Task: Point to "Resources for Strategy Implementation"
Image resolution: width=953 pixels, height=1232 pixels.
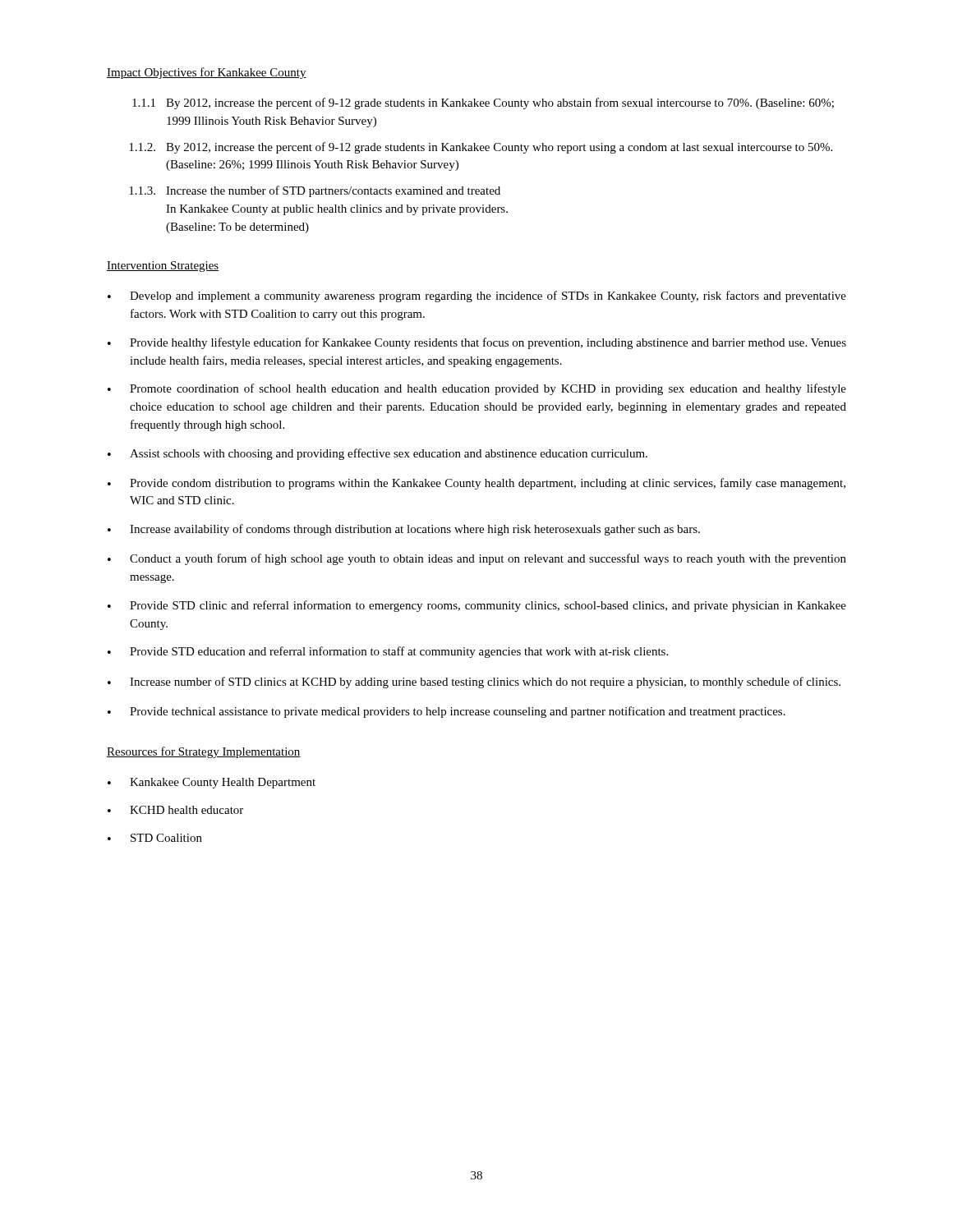Action: (204, 751)
